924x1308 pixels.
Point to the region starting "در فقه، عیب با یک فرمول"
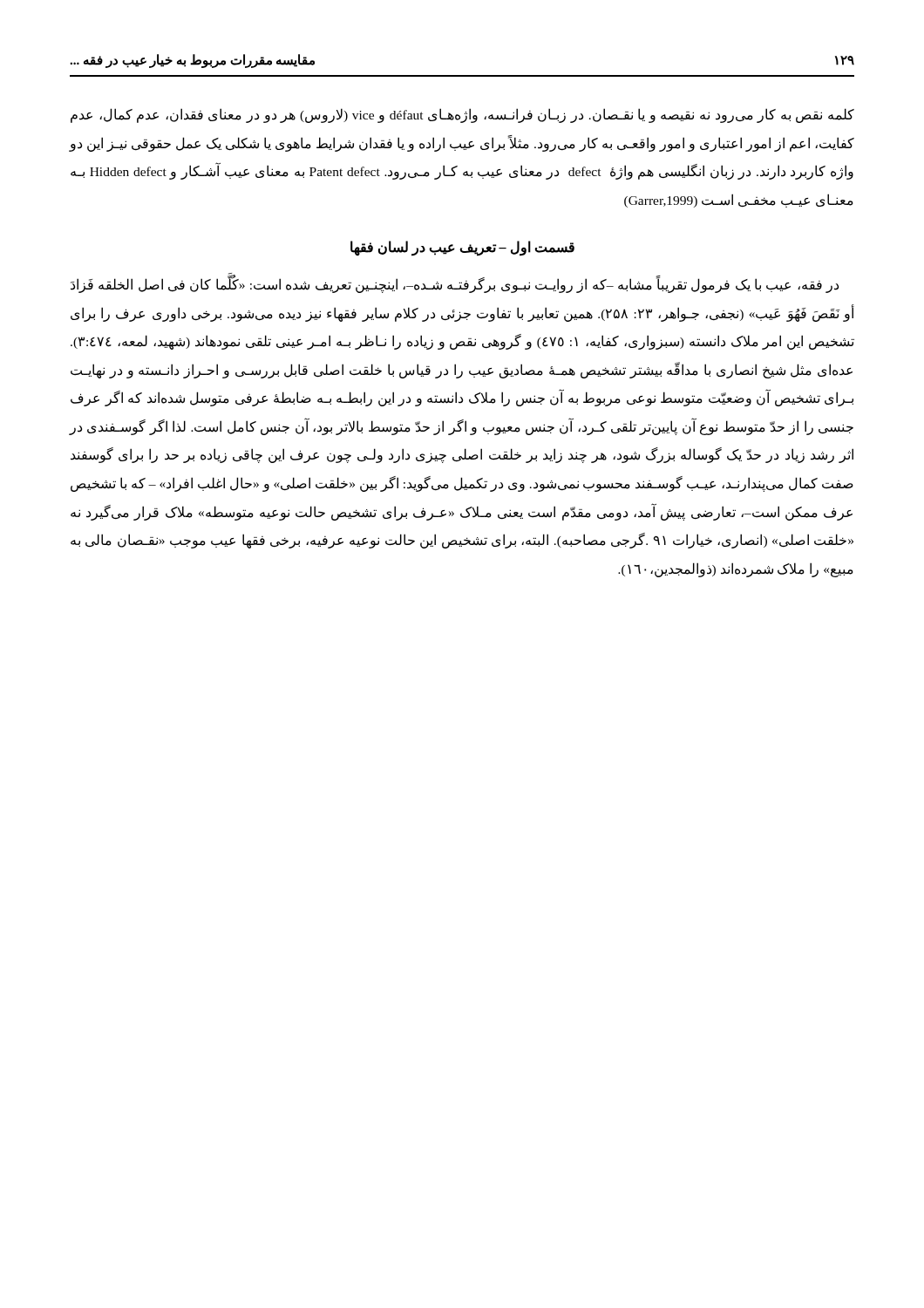pyautogui.click(x=462, y=427)
